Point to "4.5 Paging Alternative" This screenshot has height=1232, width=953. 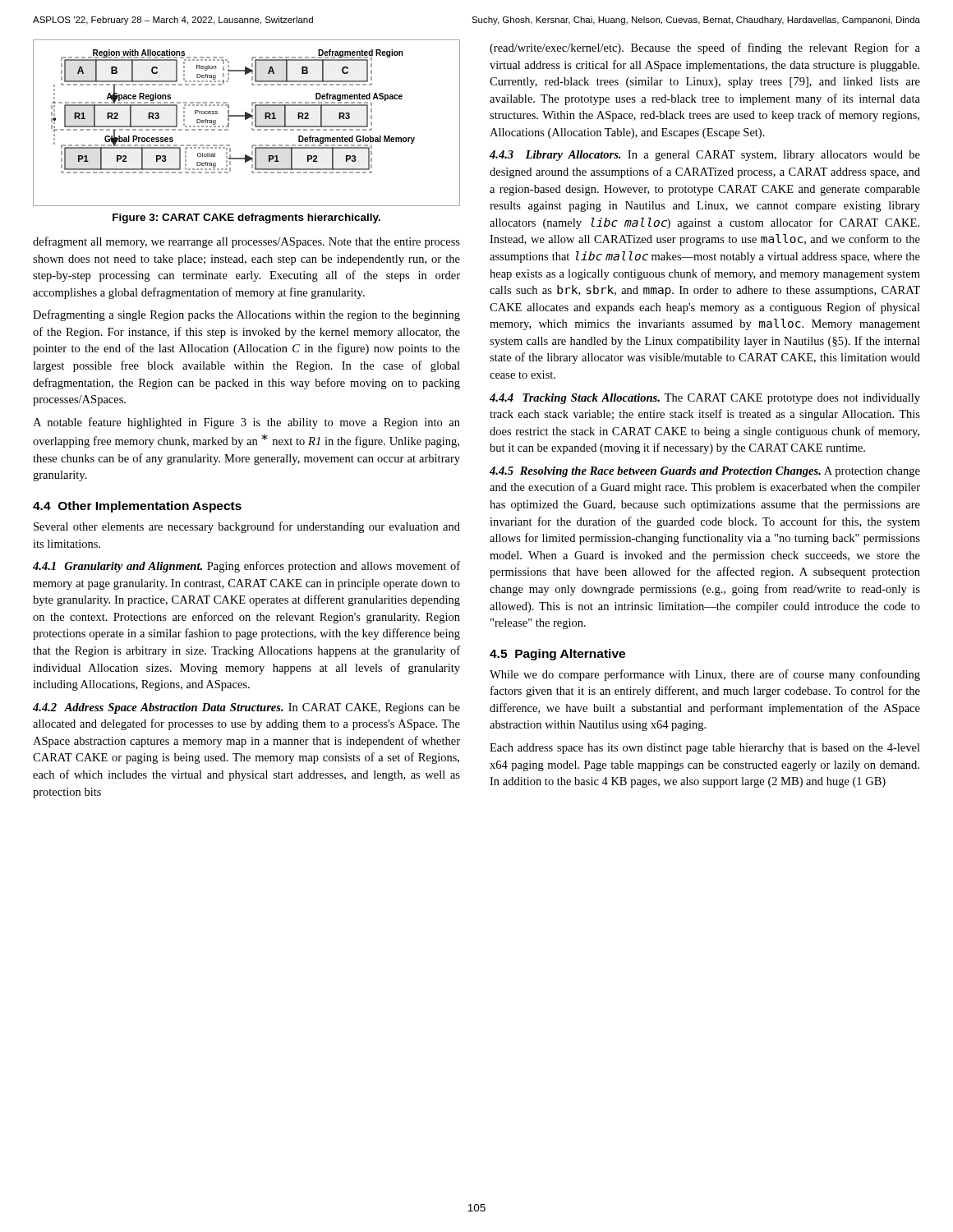pyautogui.click(x=558, y=653)
